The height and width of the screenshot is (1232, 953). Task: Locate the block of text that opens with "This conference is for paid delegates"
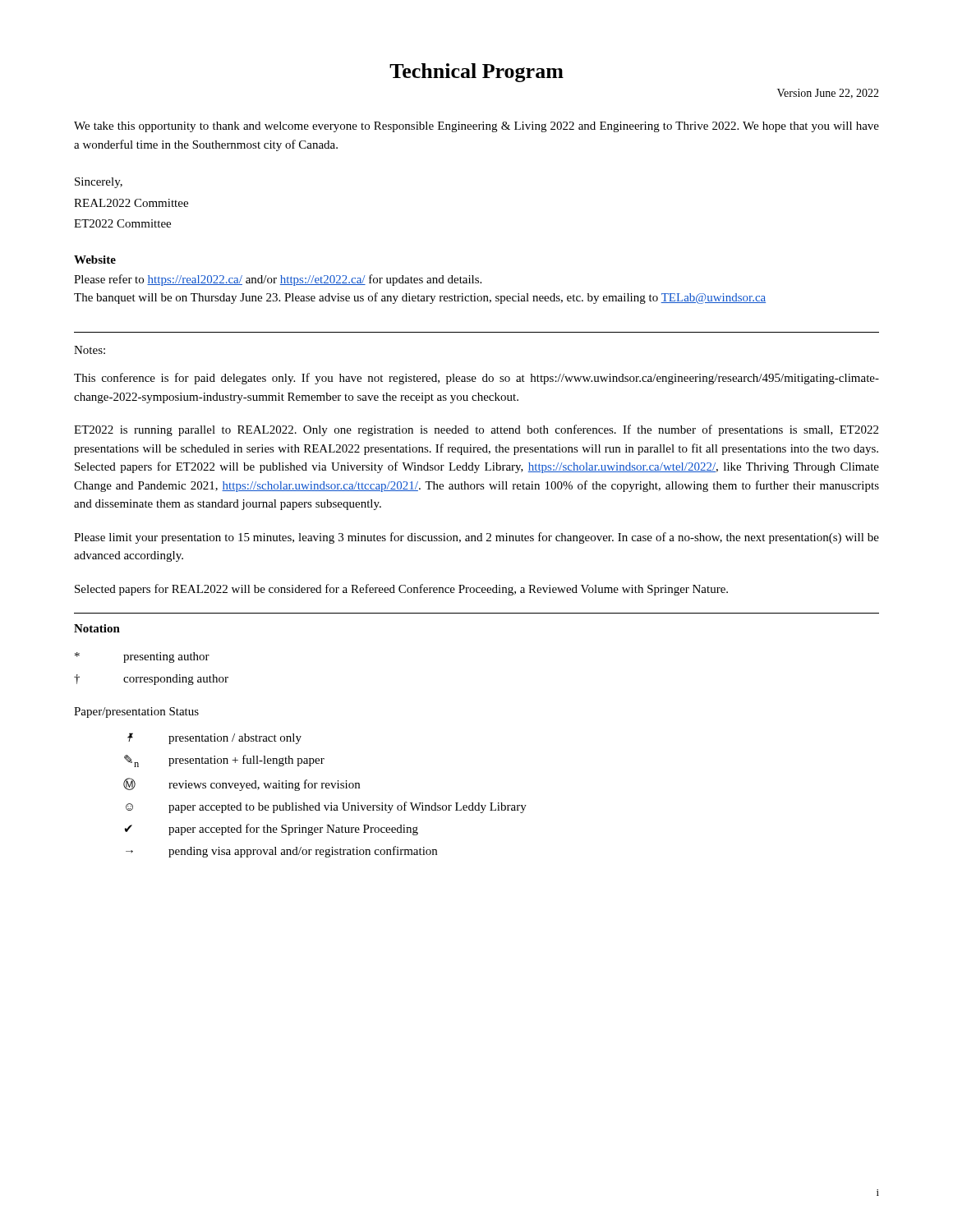point(476,387)
